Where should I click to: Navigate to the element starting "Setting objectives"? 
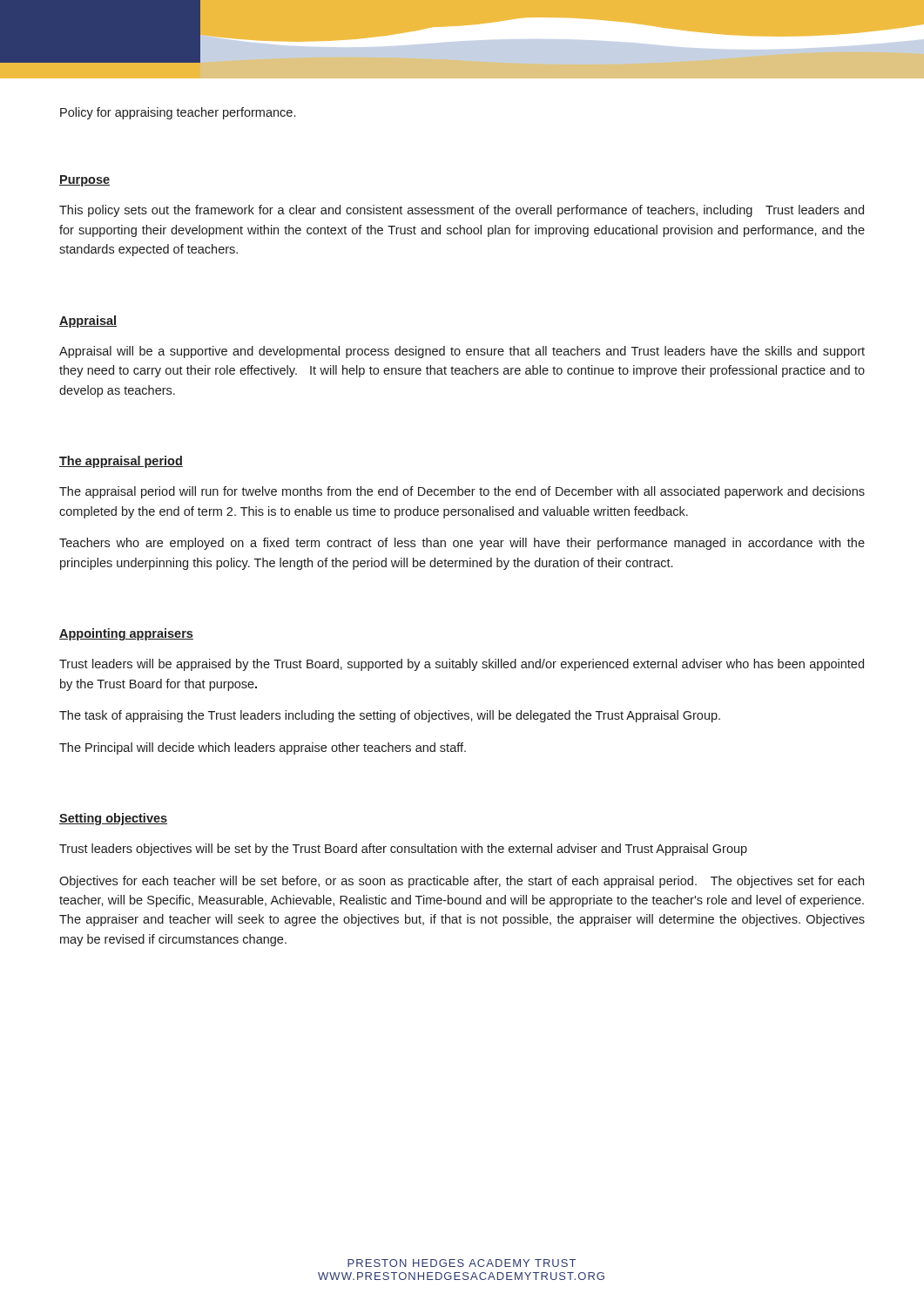click(x=113, y=818)
